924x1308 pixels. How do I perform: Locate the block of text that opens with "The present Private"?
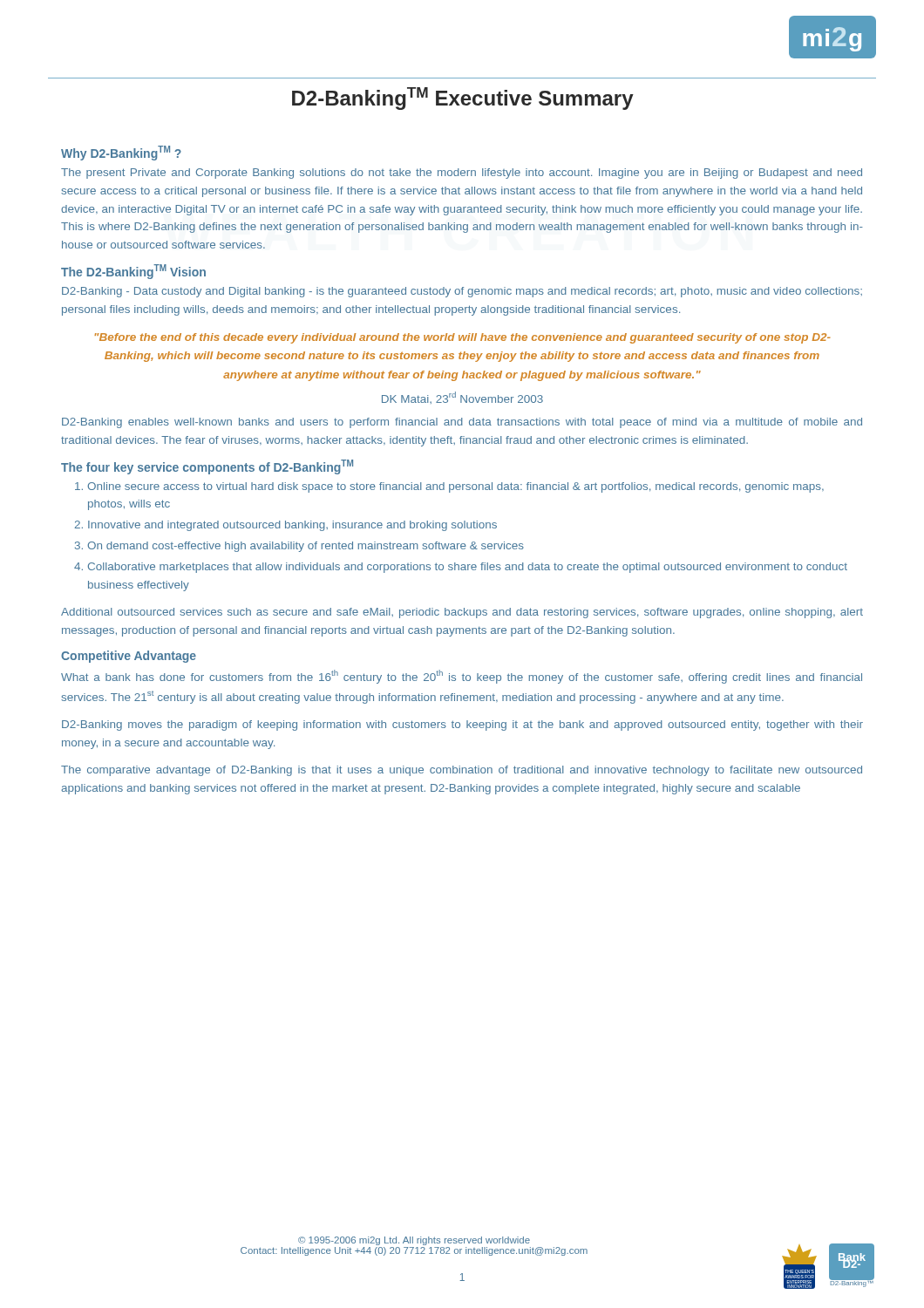[x=462, y=208]
